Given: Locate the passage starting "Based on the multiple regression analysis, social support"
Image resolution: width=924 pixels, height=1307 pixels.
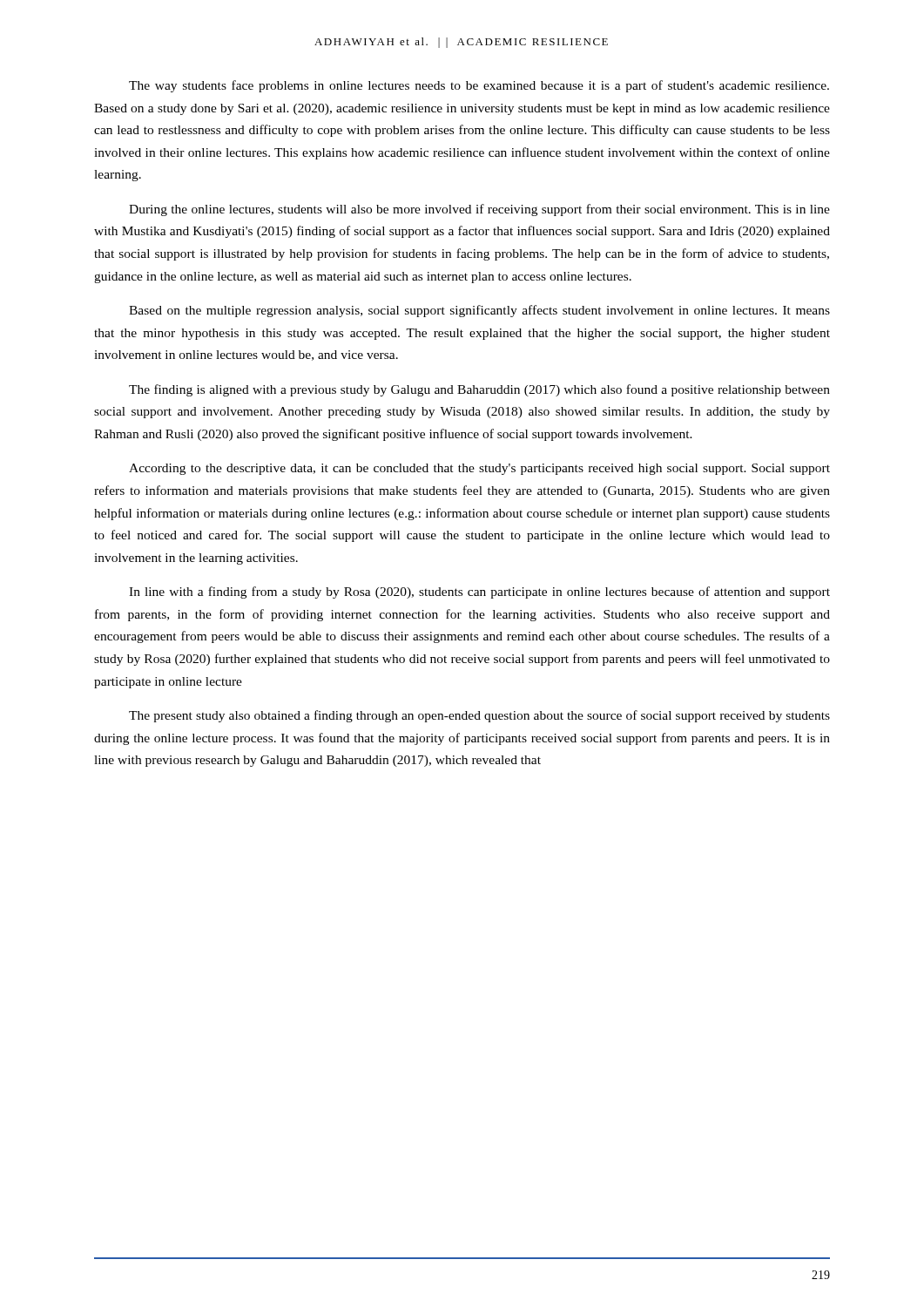Looking at the screenshot, I should point(462,332).
